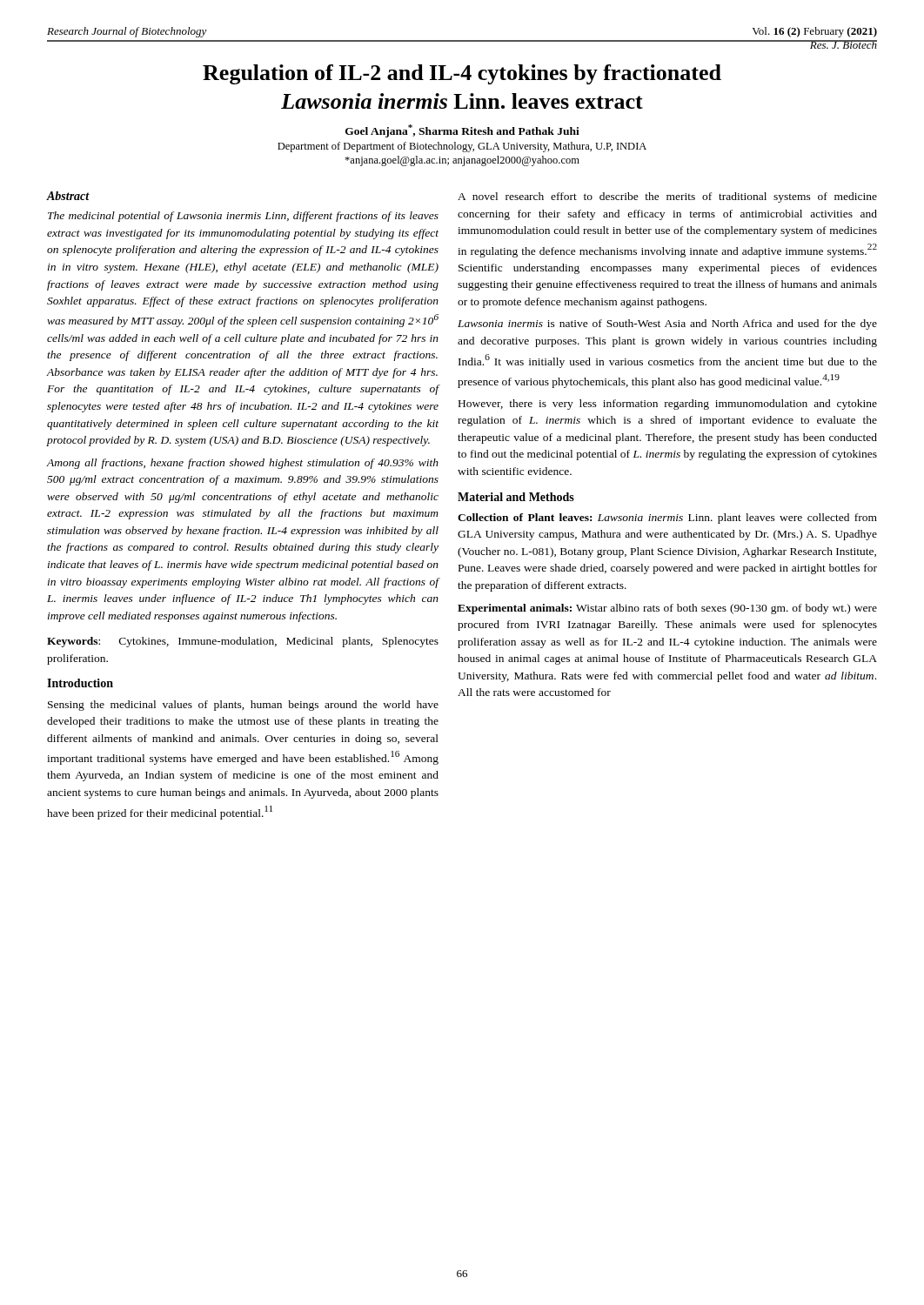Click on the element starting "Sensing the medicinal values of"
Screen dimensions: 1305x924
(x=243, y=758)
